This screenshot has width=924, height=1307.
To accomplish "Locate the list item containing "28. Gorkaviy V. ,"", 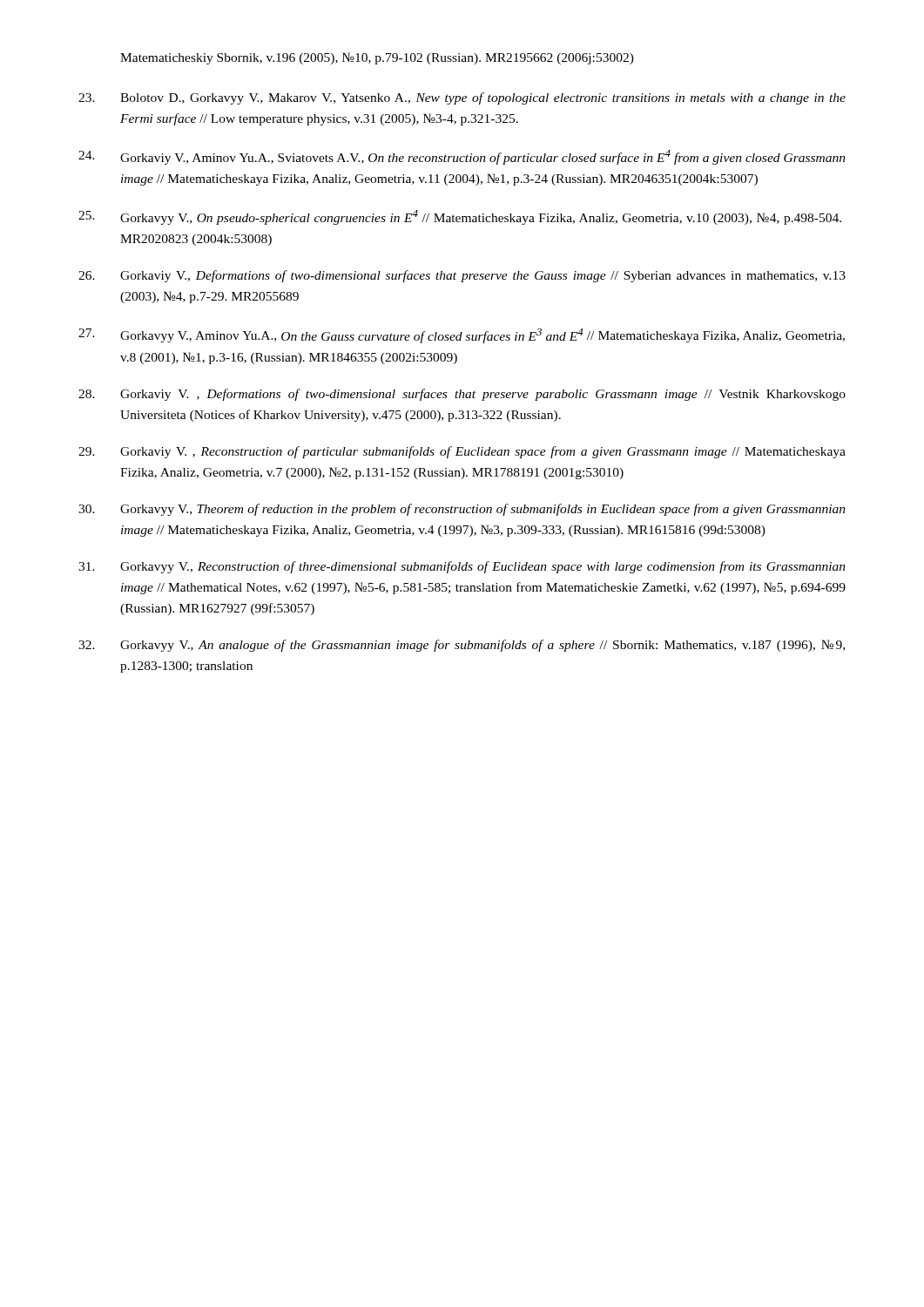I will [x=462, y=404].
